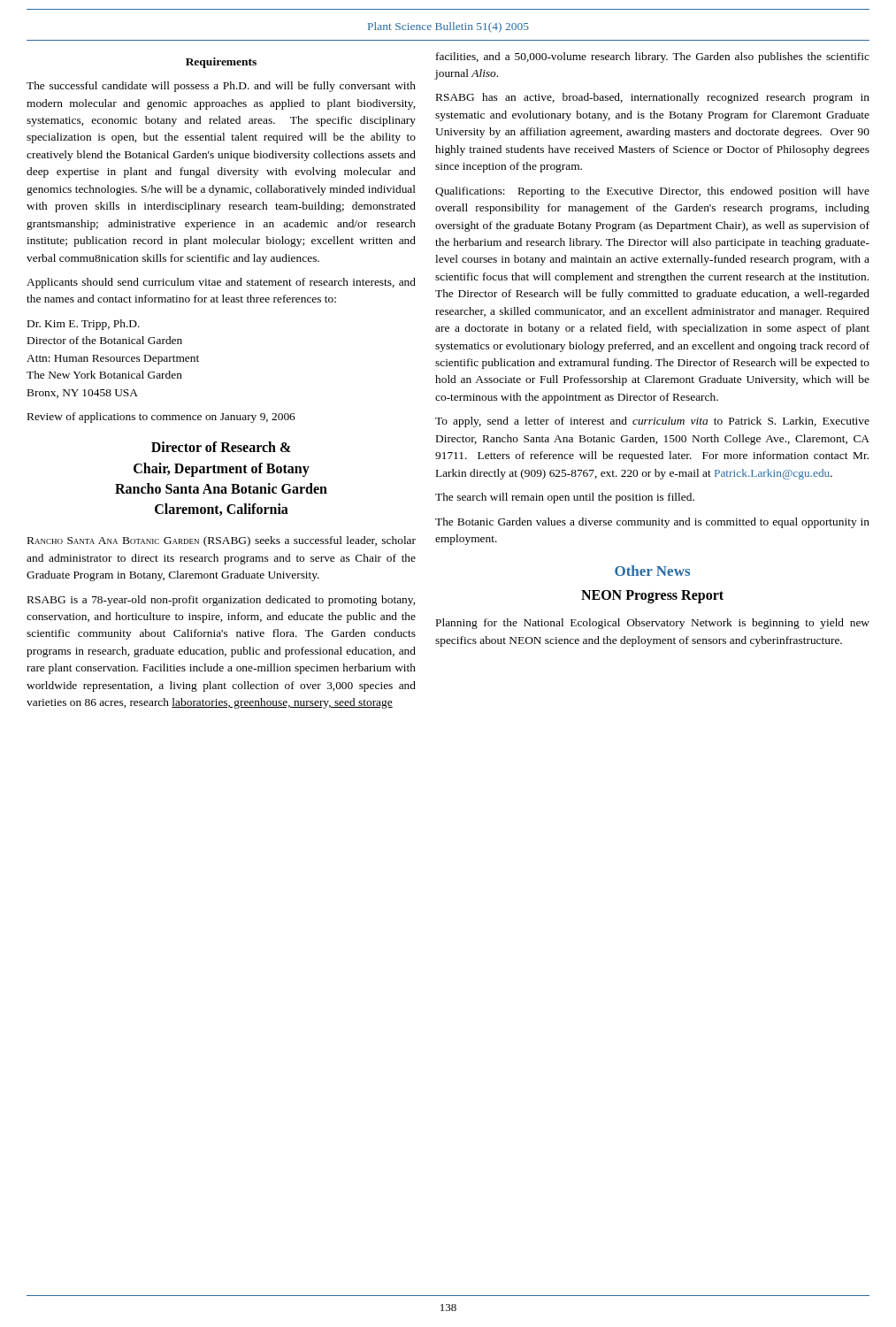Locate the text block with the text "Planning for the National Ecological Observatory Network is"
The image size is (896, 1327).
[x=652, y=631]
